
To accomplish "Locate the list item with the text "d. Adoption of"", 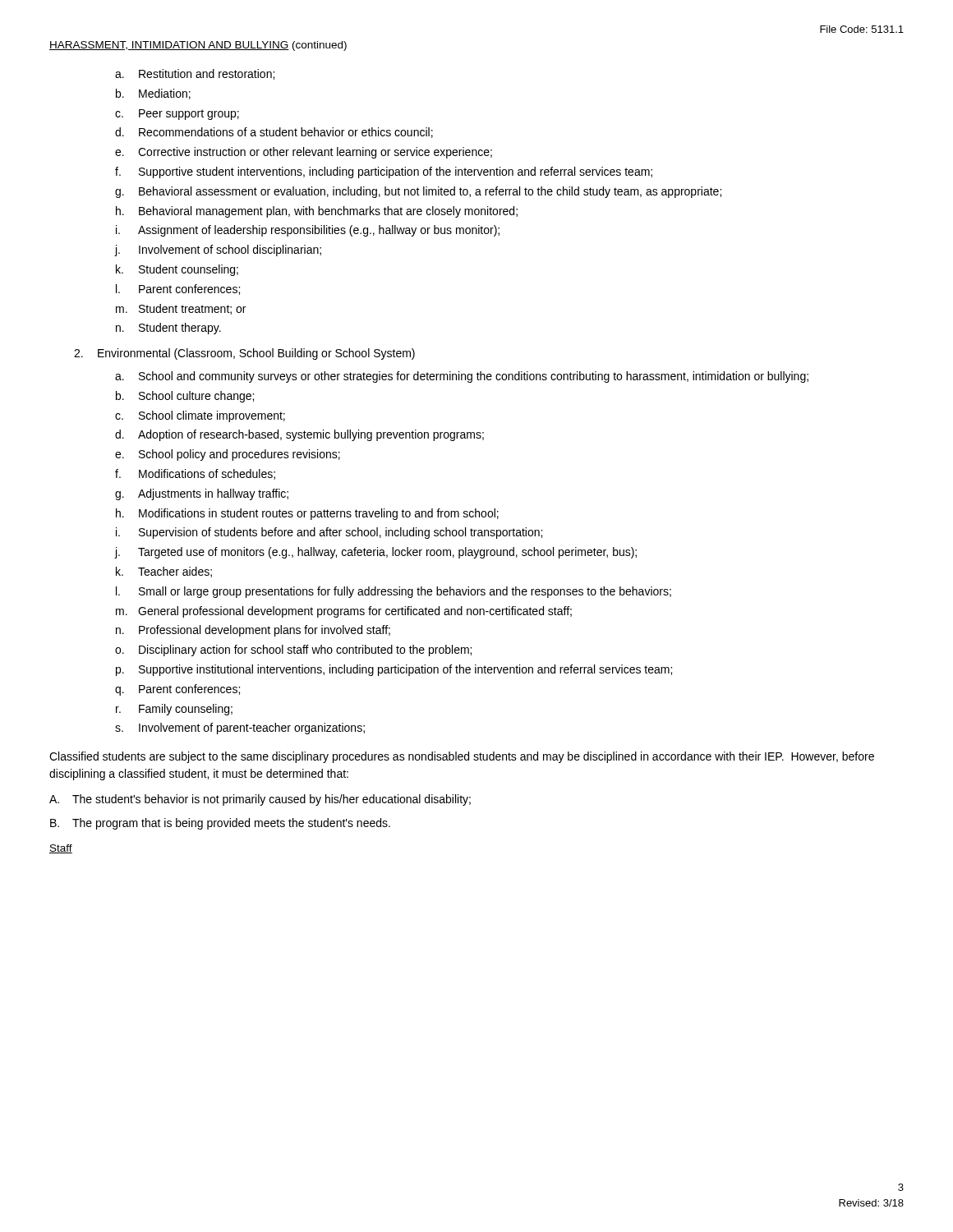I will tap(299, 435).
